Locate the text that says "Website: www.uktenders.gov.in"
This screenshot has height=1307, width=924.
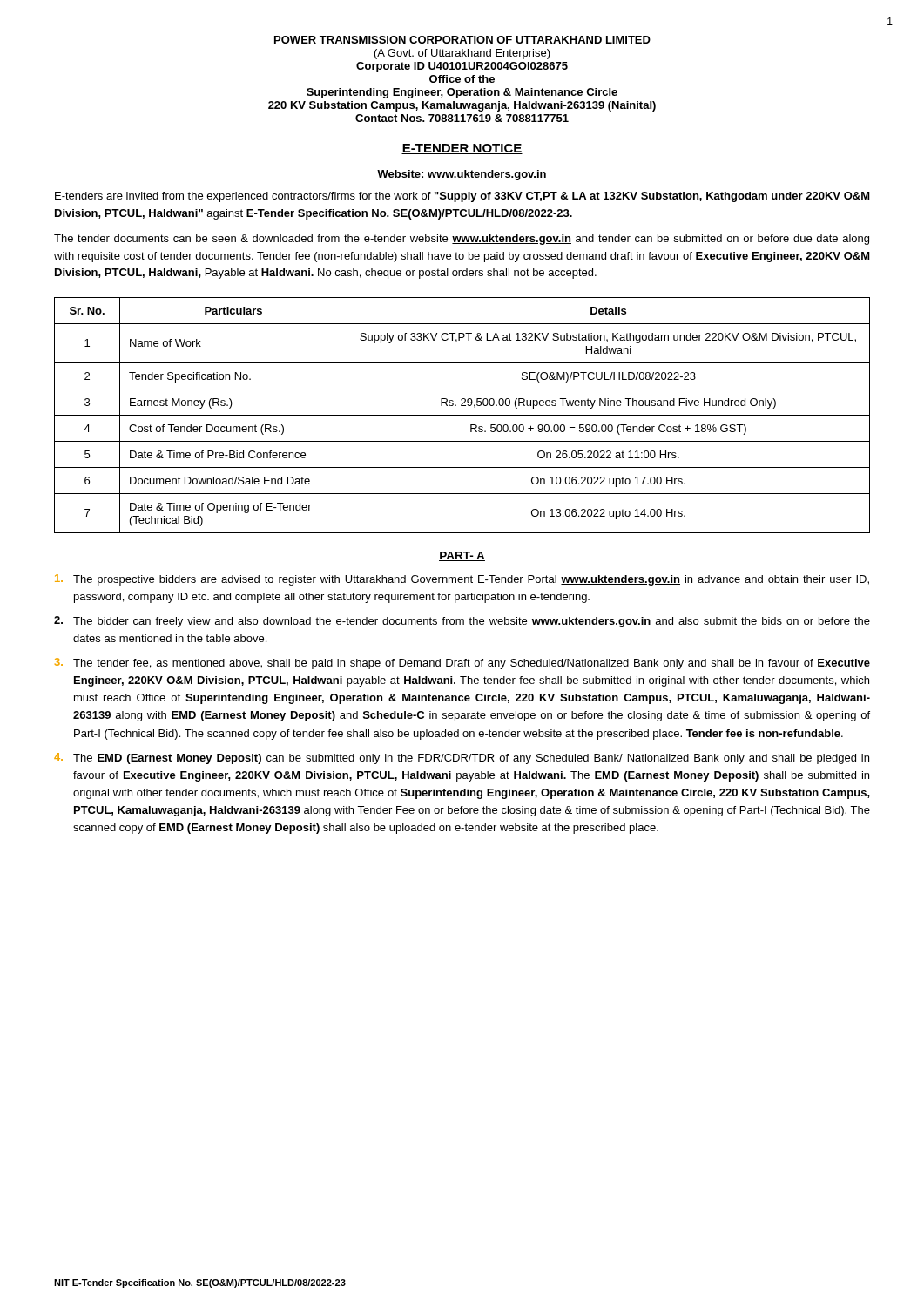[462, 174]
